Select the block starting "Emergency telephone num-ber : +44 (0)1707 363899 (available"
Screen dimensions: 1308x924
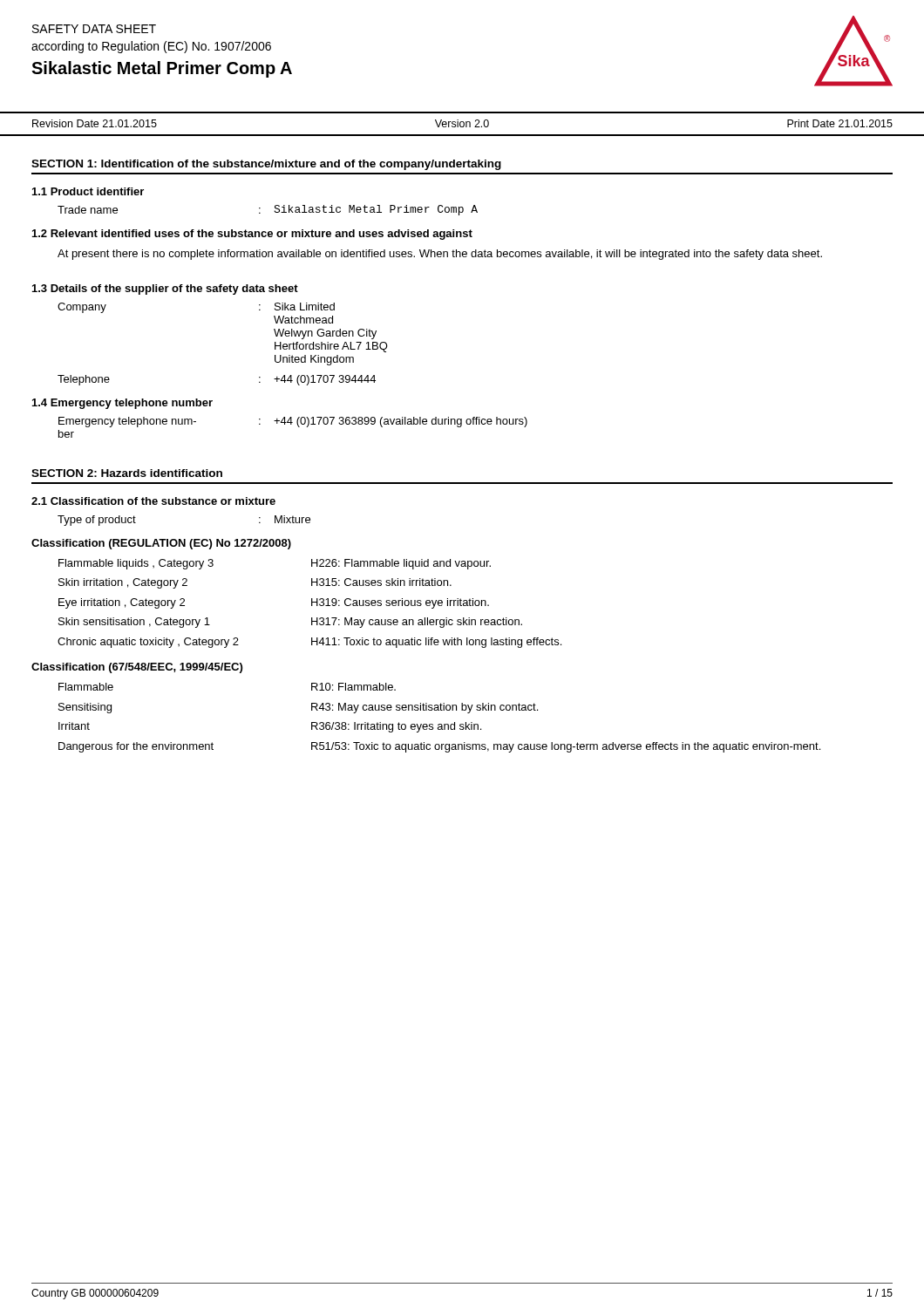(475, 427)
